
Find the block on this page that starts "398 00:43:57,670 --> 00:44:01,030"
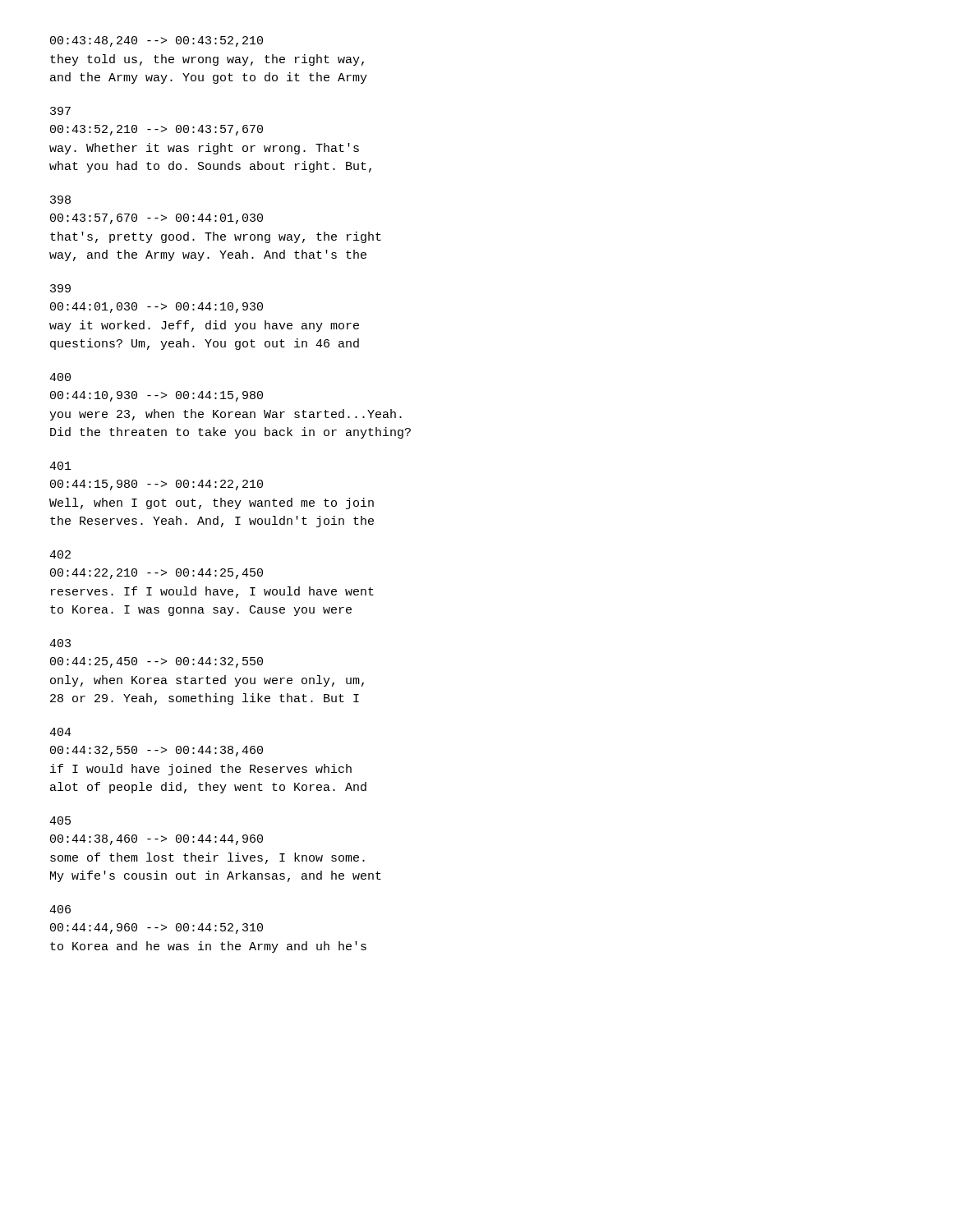[60, 200]
